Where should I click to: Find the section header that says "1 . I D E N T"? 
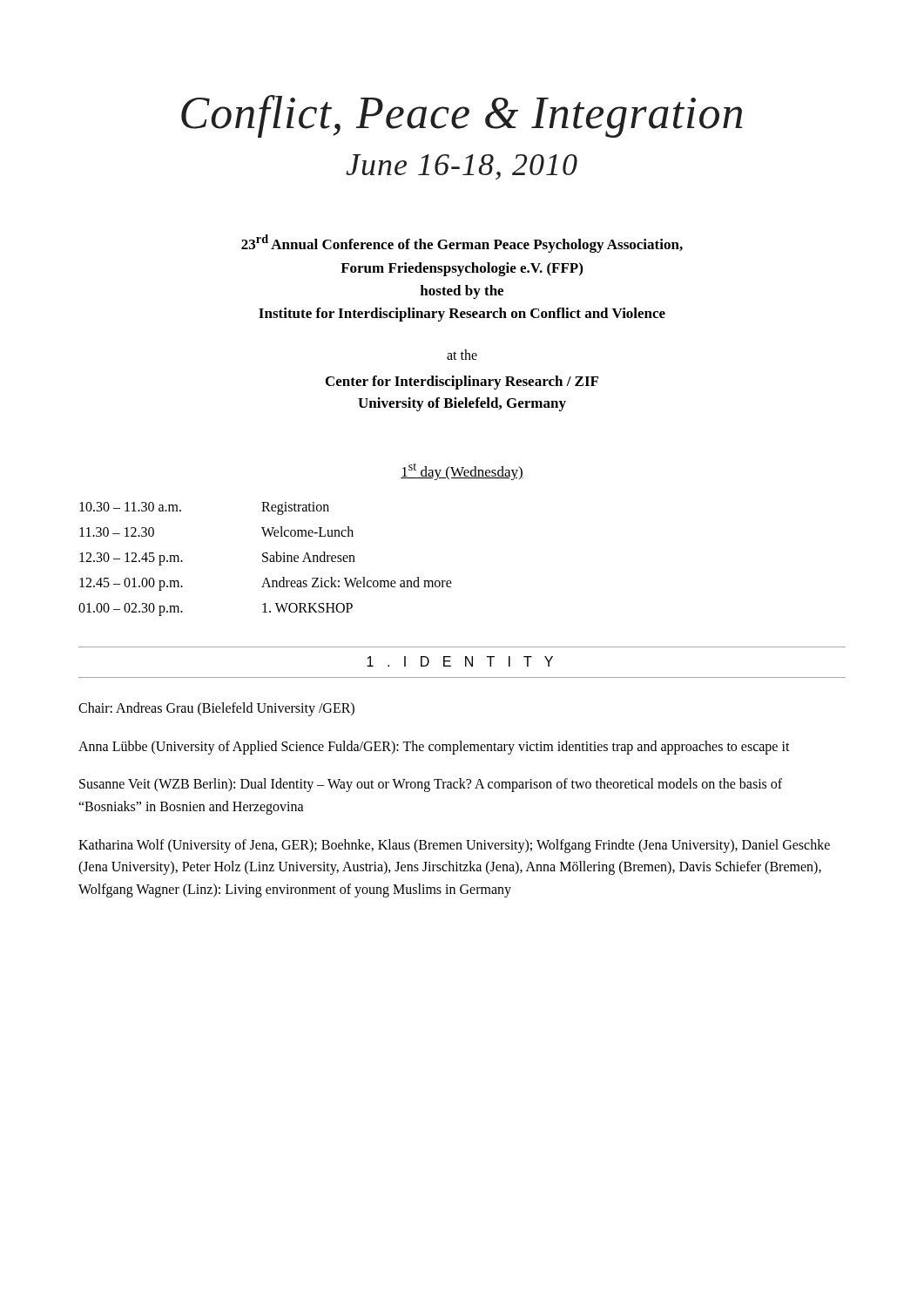point(462,662)
